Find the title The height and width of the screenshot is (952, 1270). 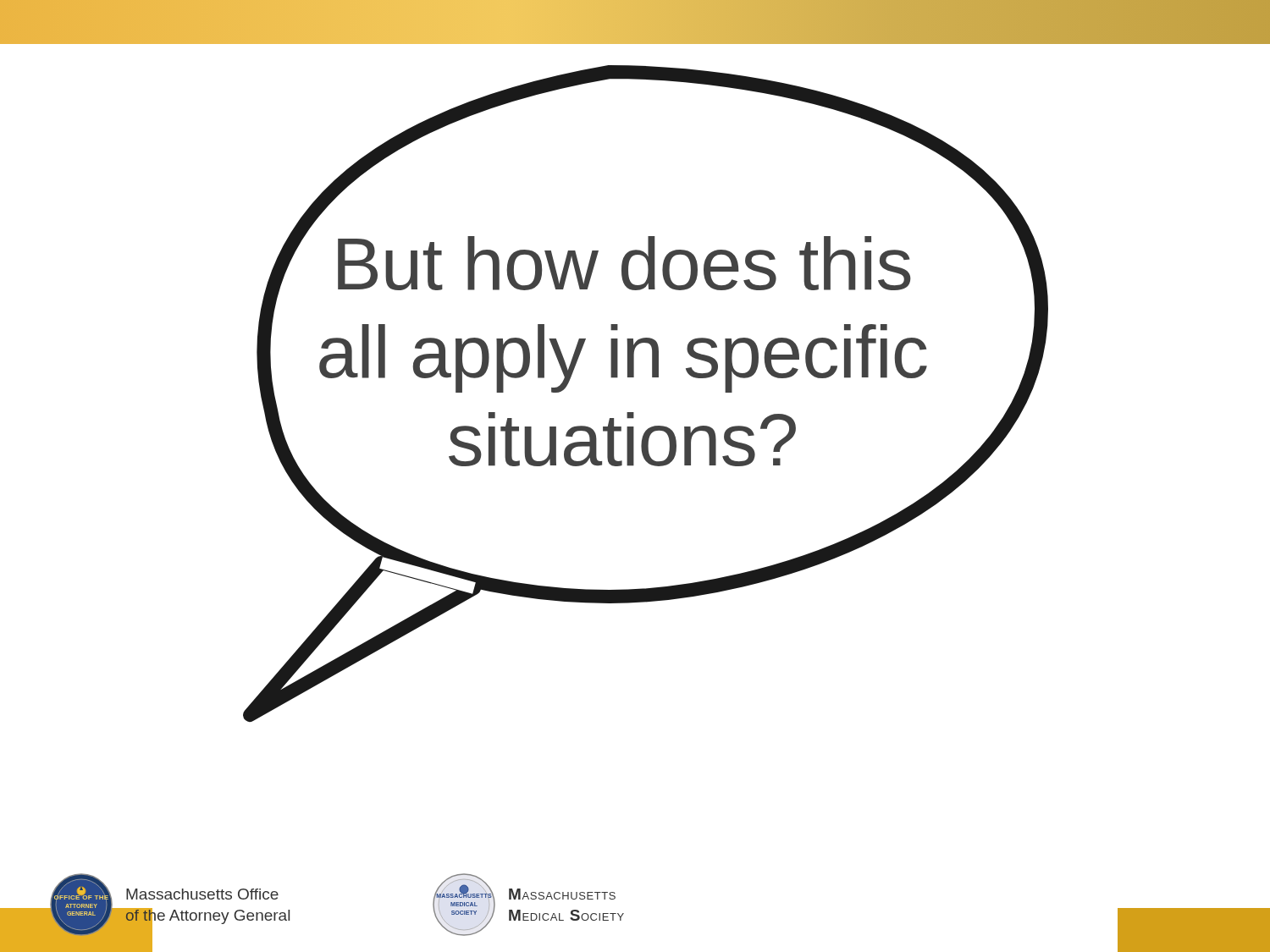coord(622,351)
